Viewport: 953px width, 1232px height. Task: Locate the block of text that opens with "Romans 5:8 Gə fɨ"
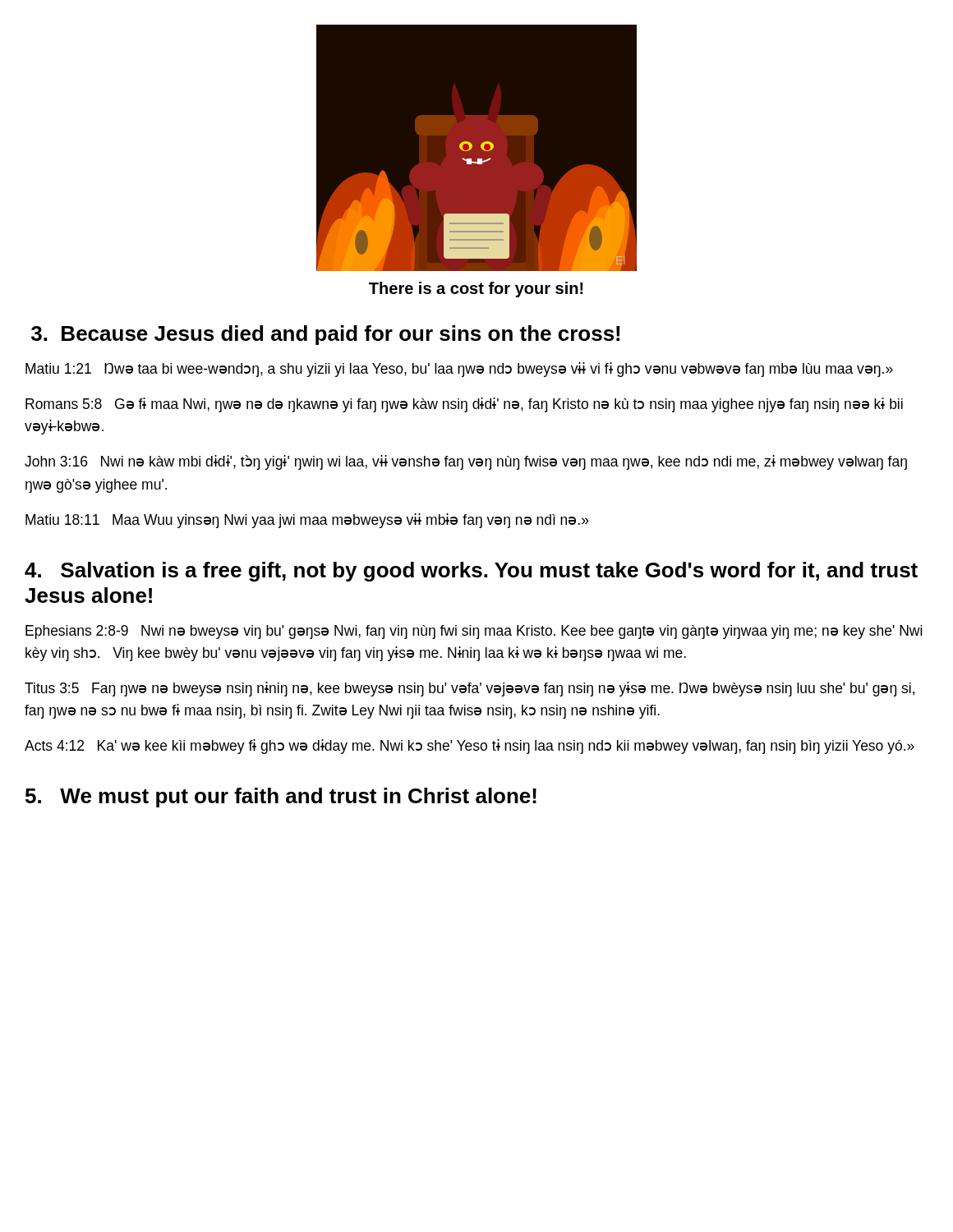464,415
